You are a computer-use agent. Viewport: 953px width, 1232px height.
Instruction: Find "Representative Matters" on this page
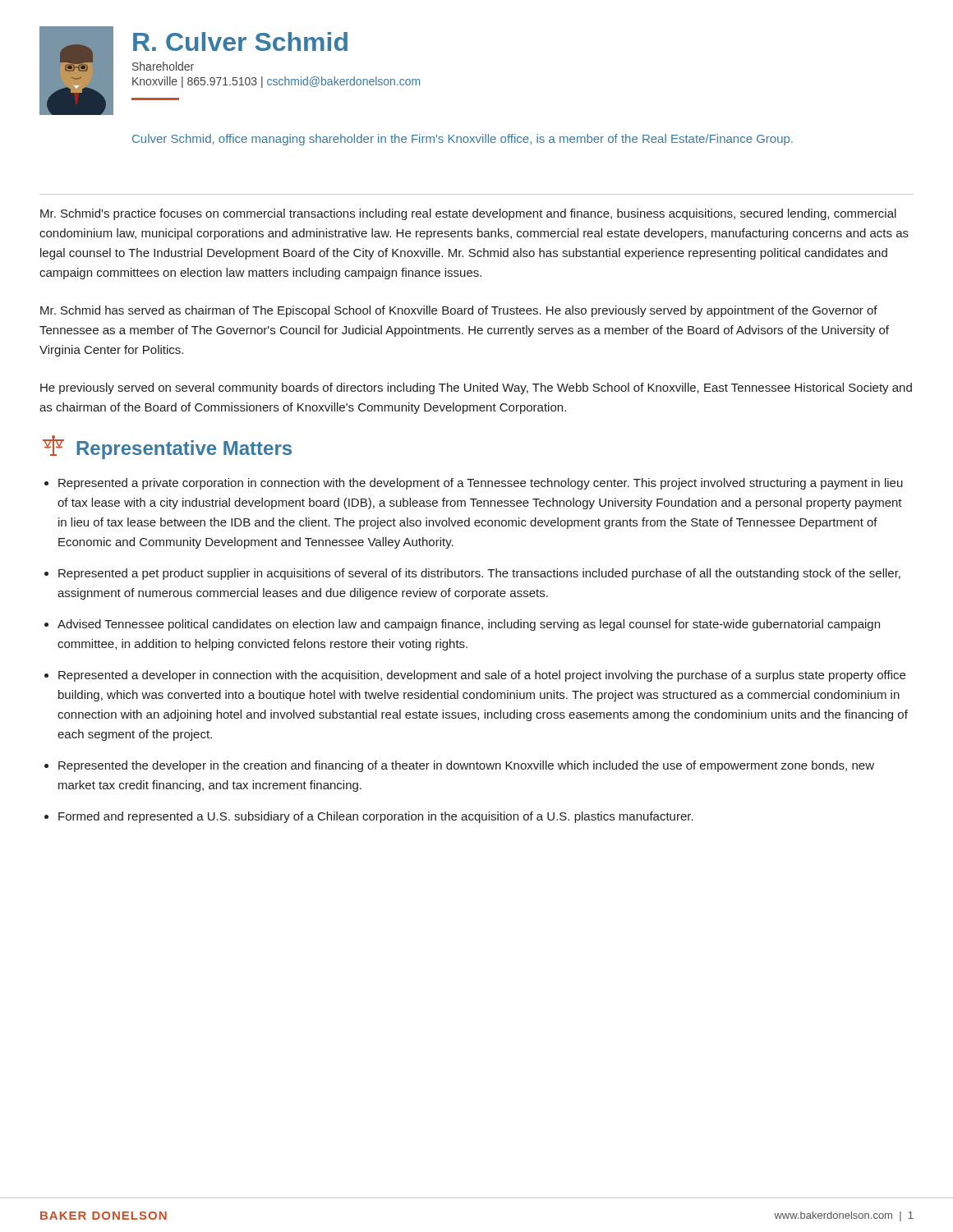click(166, 448)
